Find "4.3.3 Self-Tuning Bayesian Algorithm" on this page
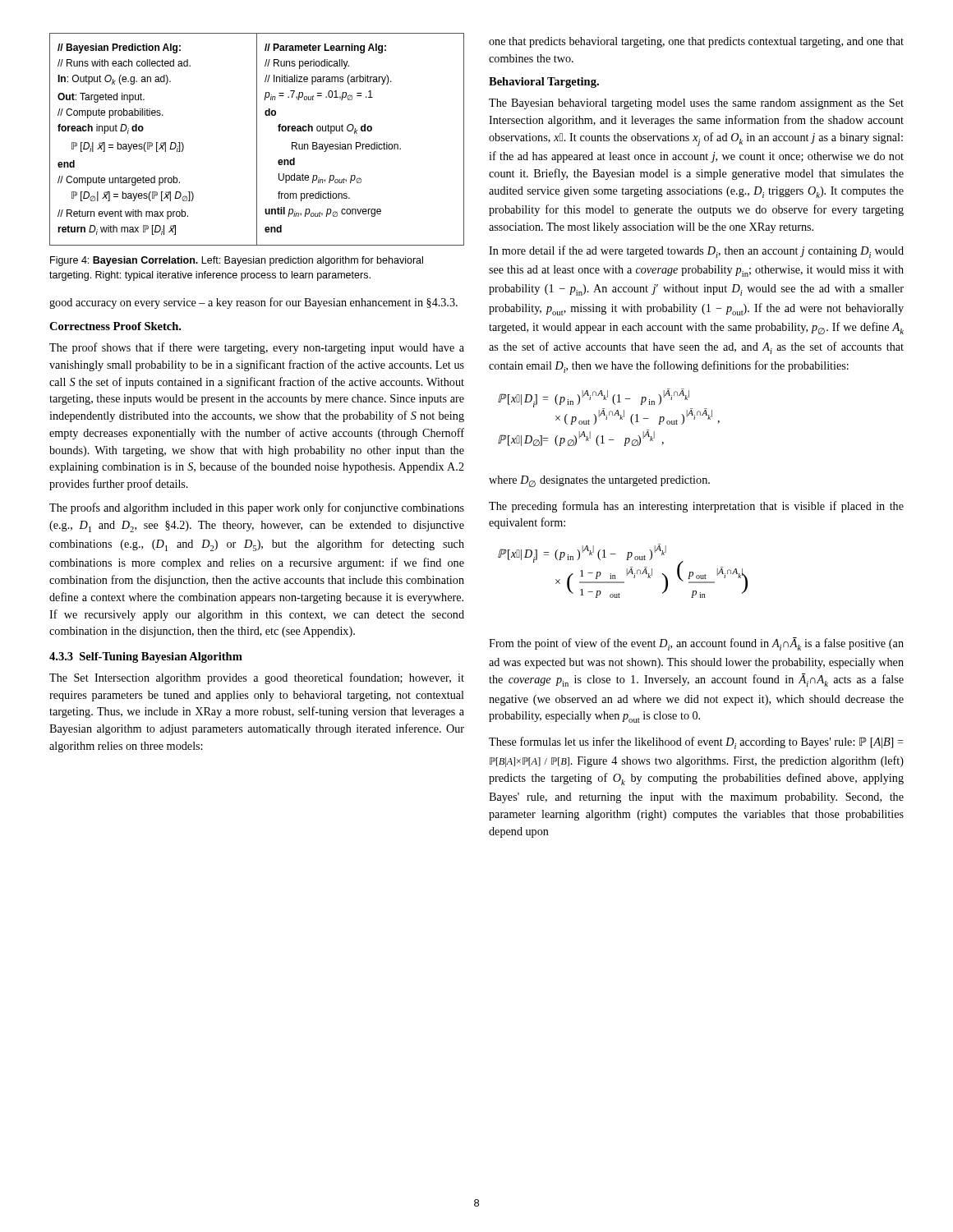Screen dimensions: 1232x953 tap(146, 656)
